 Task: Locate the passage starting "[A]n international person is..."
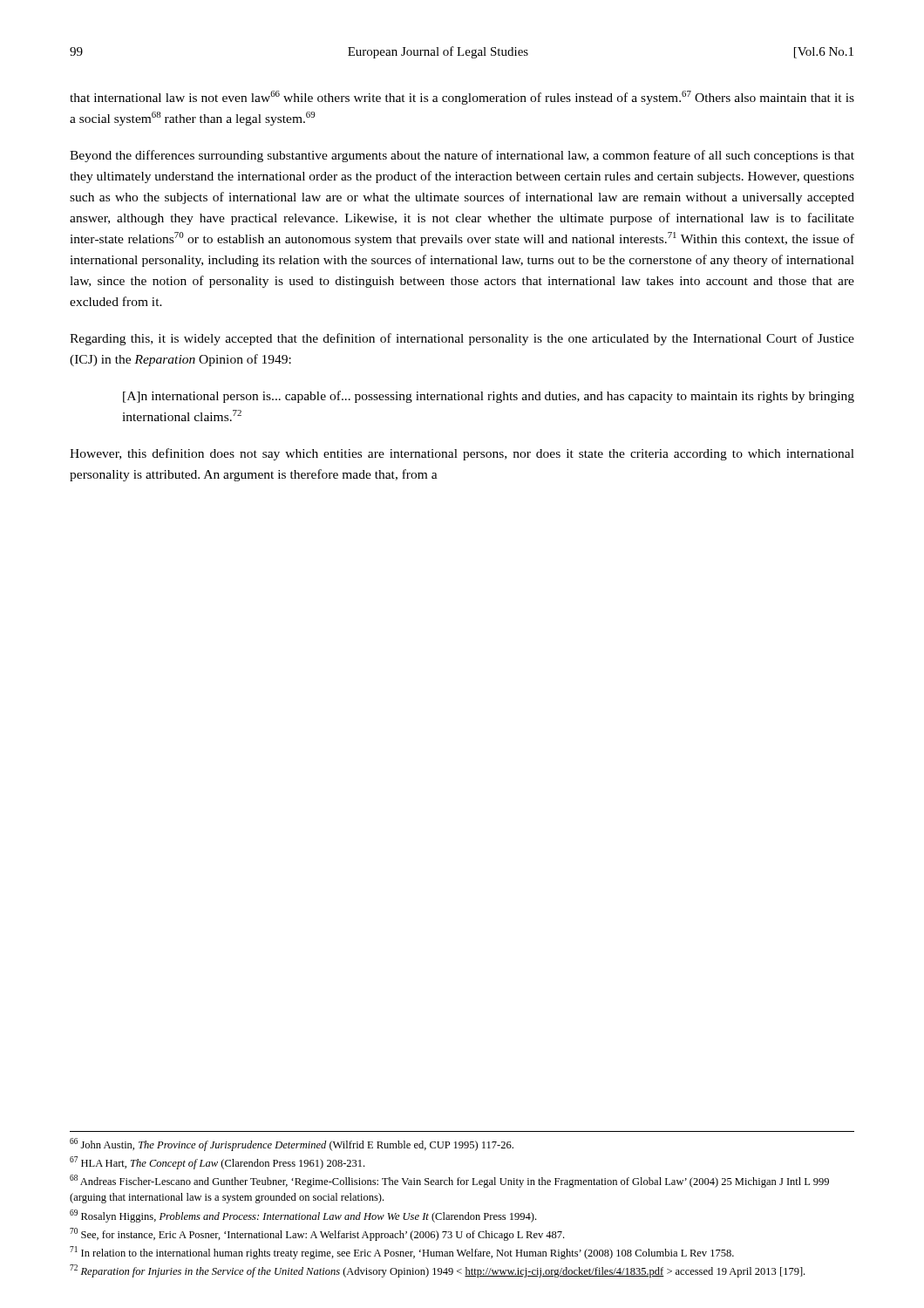(x=488, y=406)
